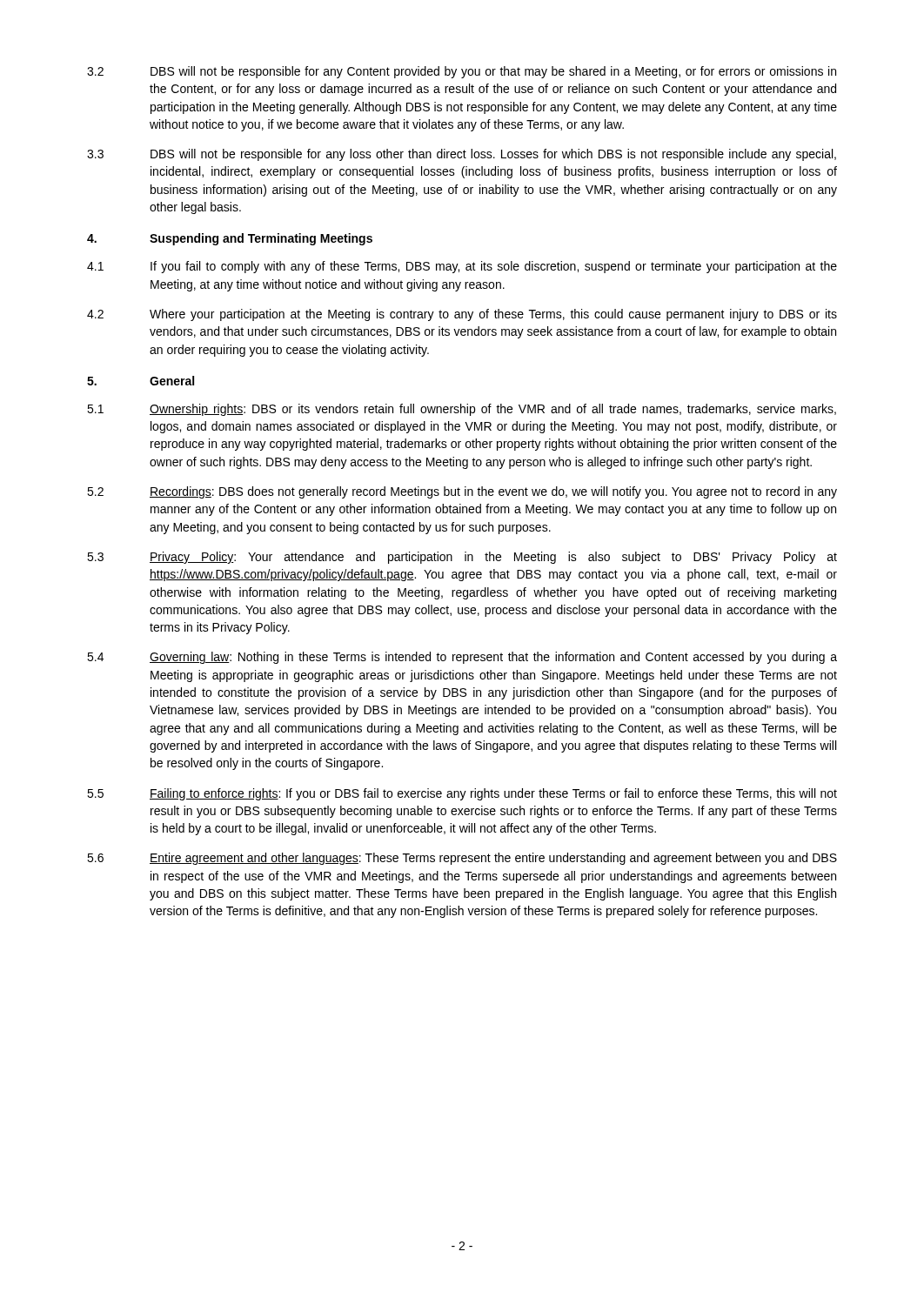Point to the region starting "2 DBS will not be responsible for"
Image resolution: width=924 pixels, height=1305 pixels.
point(462,98)
